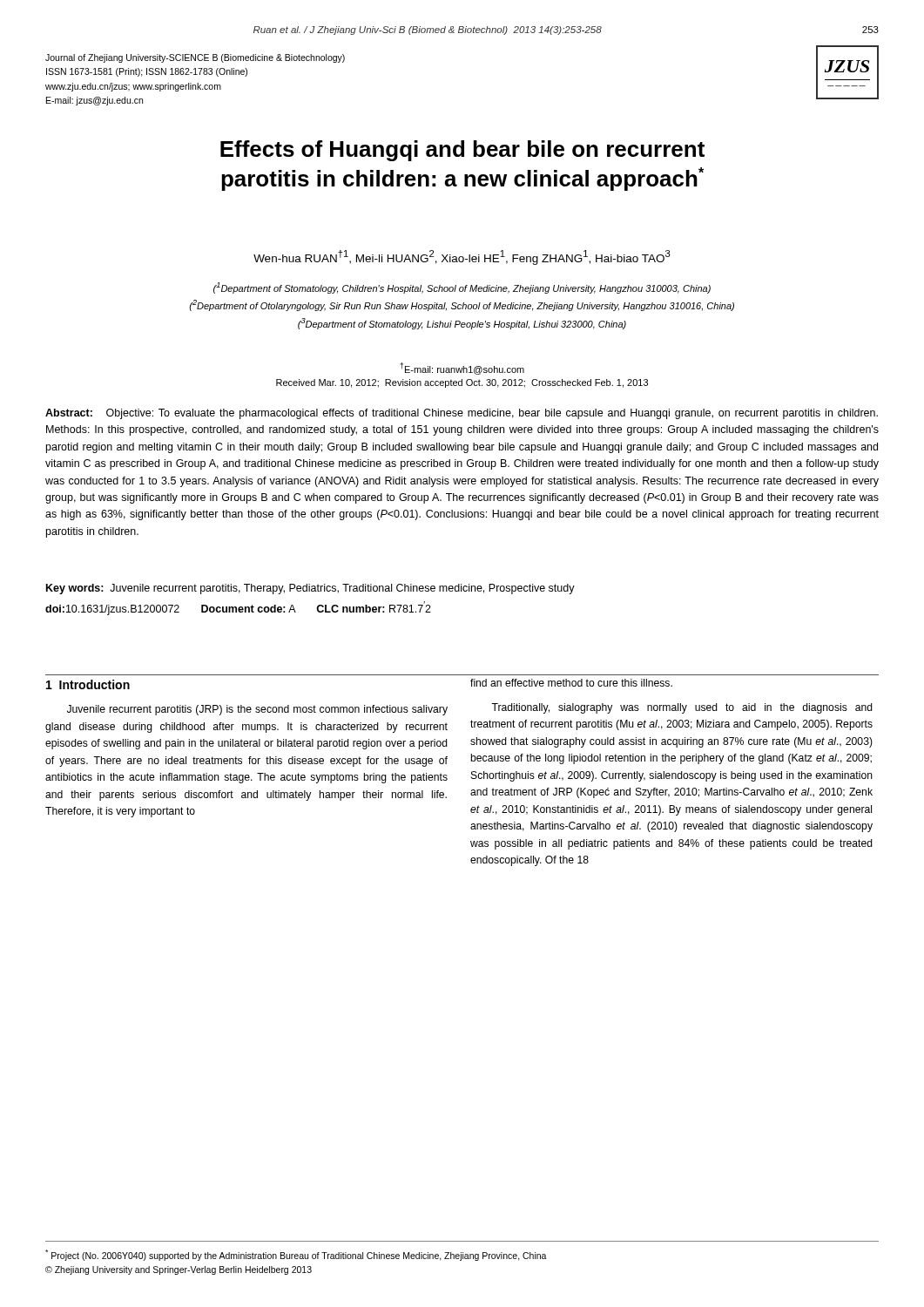Click on the text block containing "(1Department of Stomatology, Children's"
924x1307 pixels.
(462, 305)
